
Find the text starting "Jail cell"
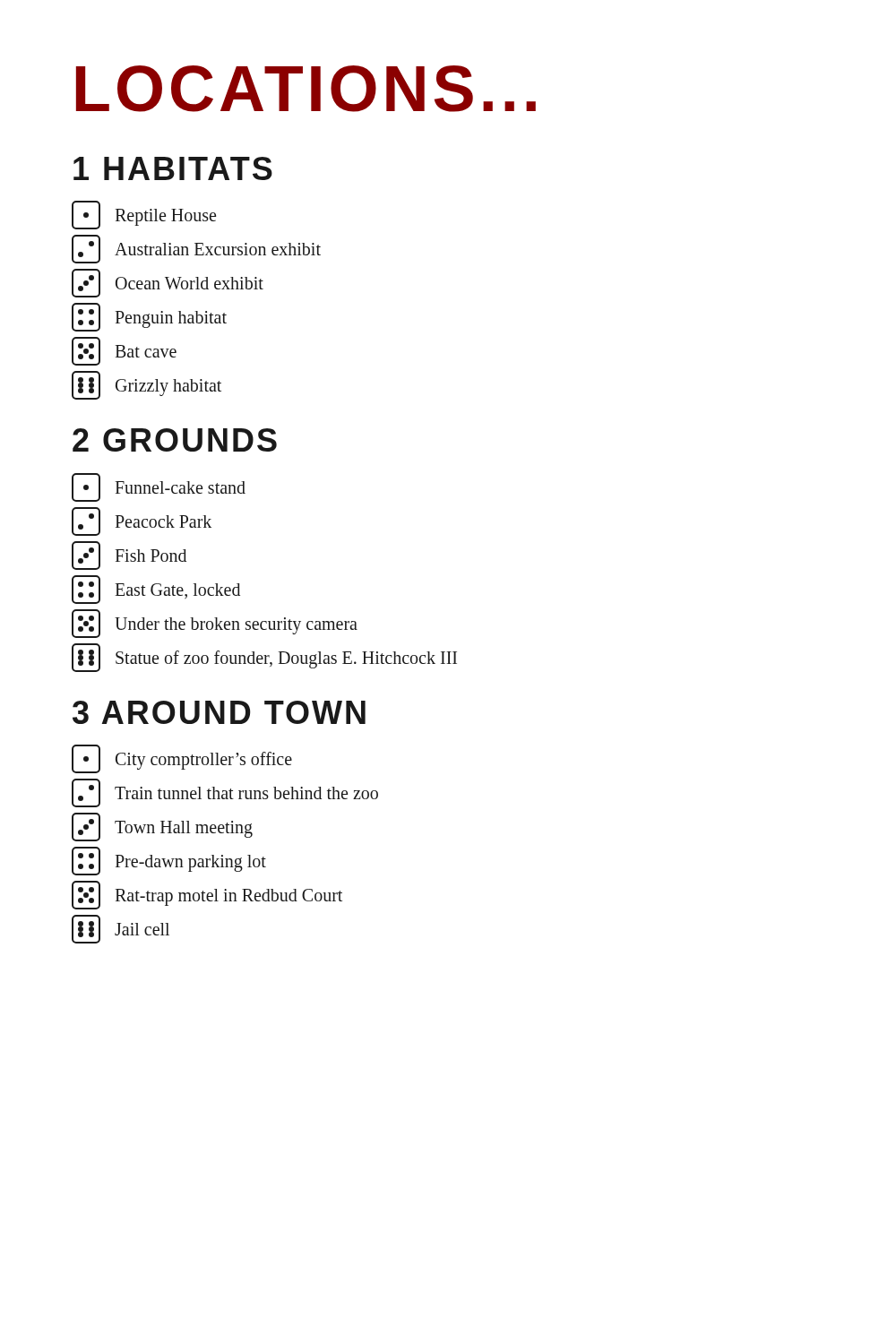coord(121,929)
